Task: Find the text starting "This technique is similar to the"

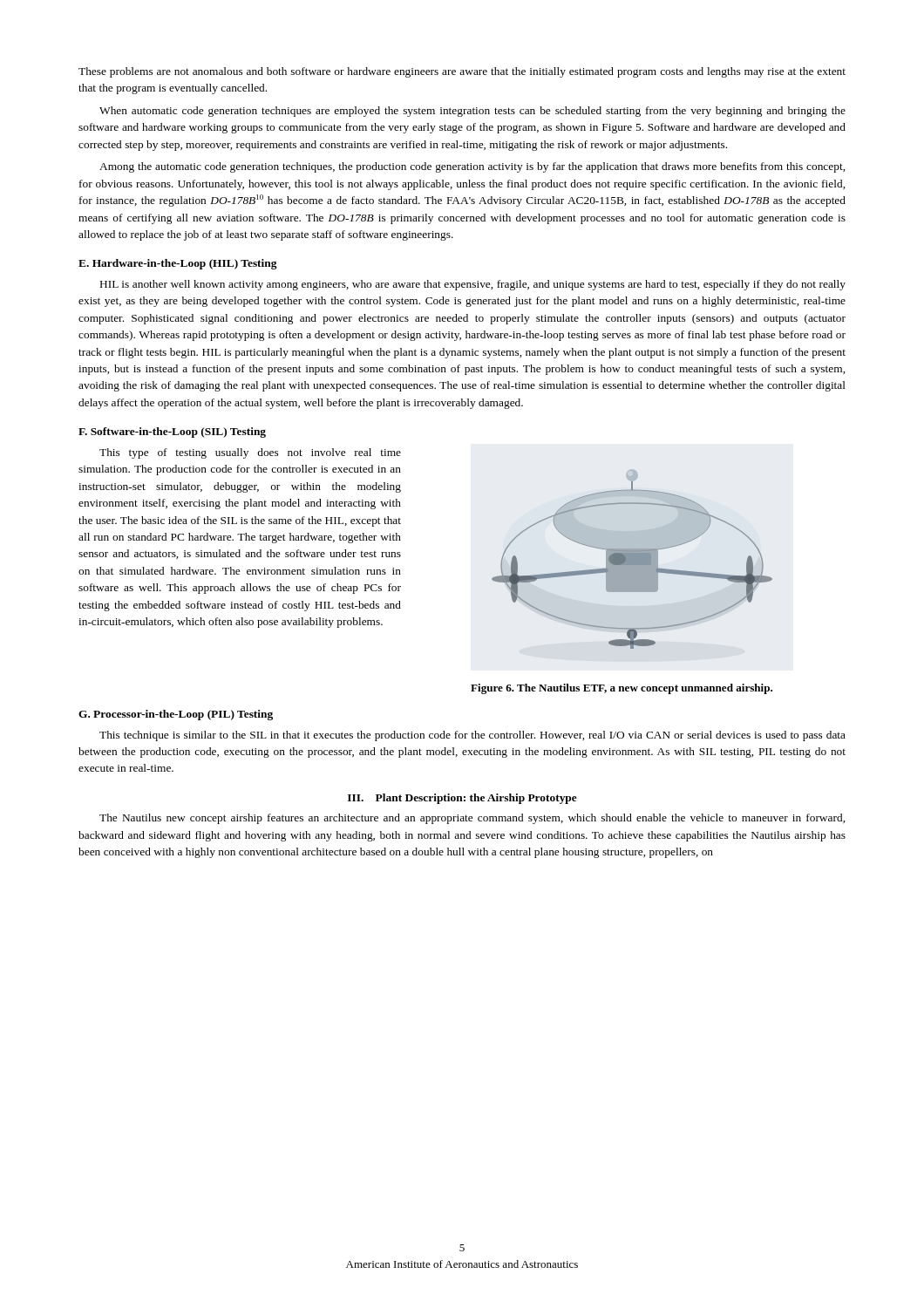Action: pyautogui.click(x=462, y=751)
